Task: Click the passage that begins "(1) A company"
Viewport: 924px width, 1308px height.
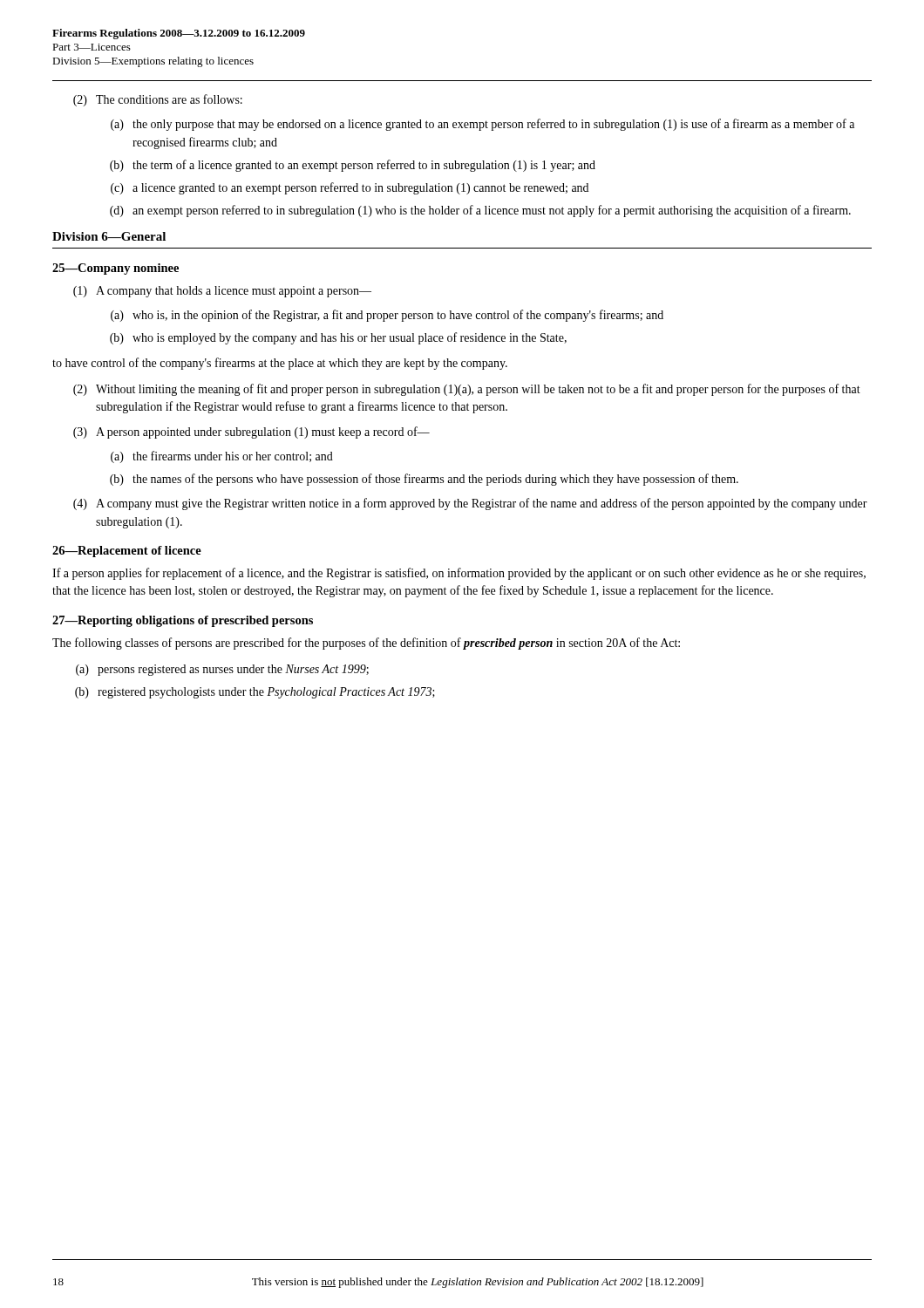Action: click(x=462, y=315)
